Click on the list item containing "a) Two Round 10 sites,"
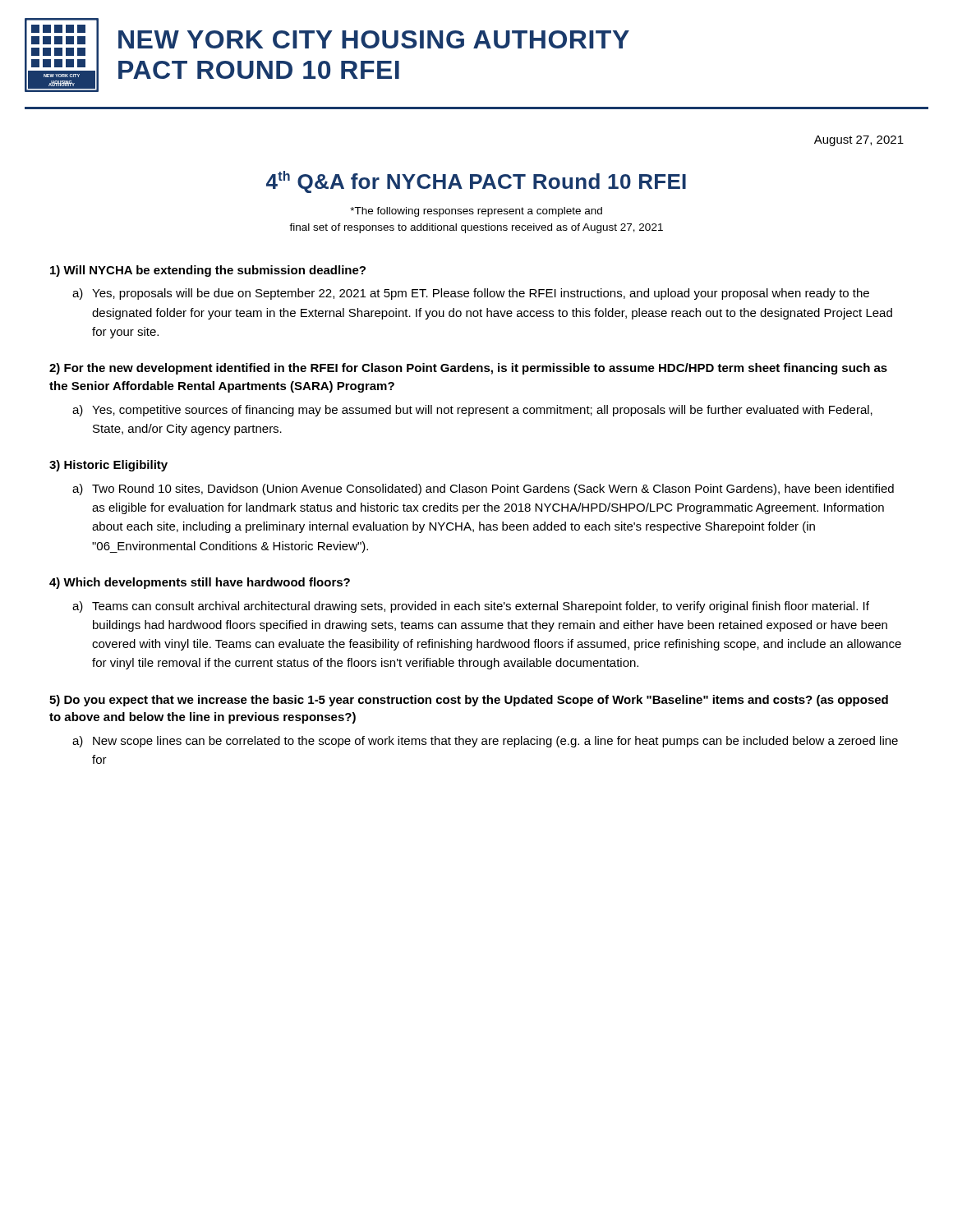Screen dimensions: 1232x953 (x=488, y=517)
